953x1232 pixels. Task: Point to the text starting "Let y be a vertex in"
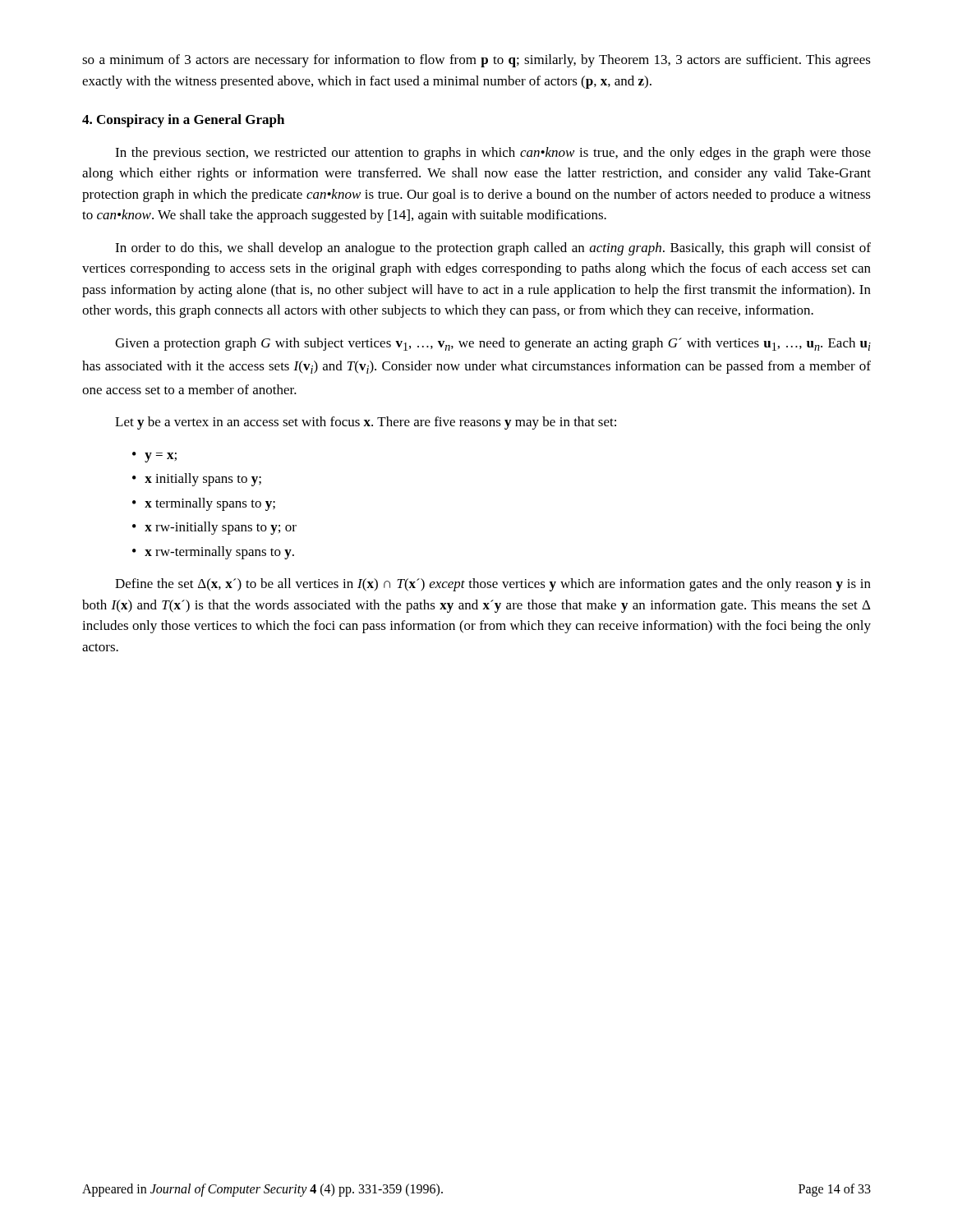[476, 422]
